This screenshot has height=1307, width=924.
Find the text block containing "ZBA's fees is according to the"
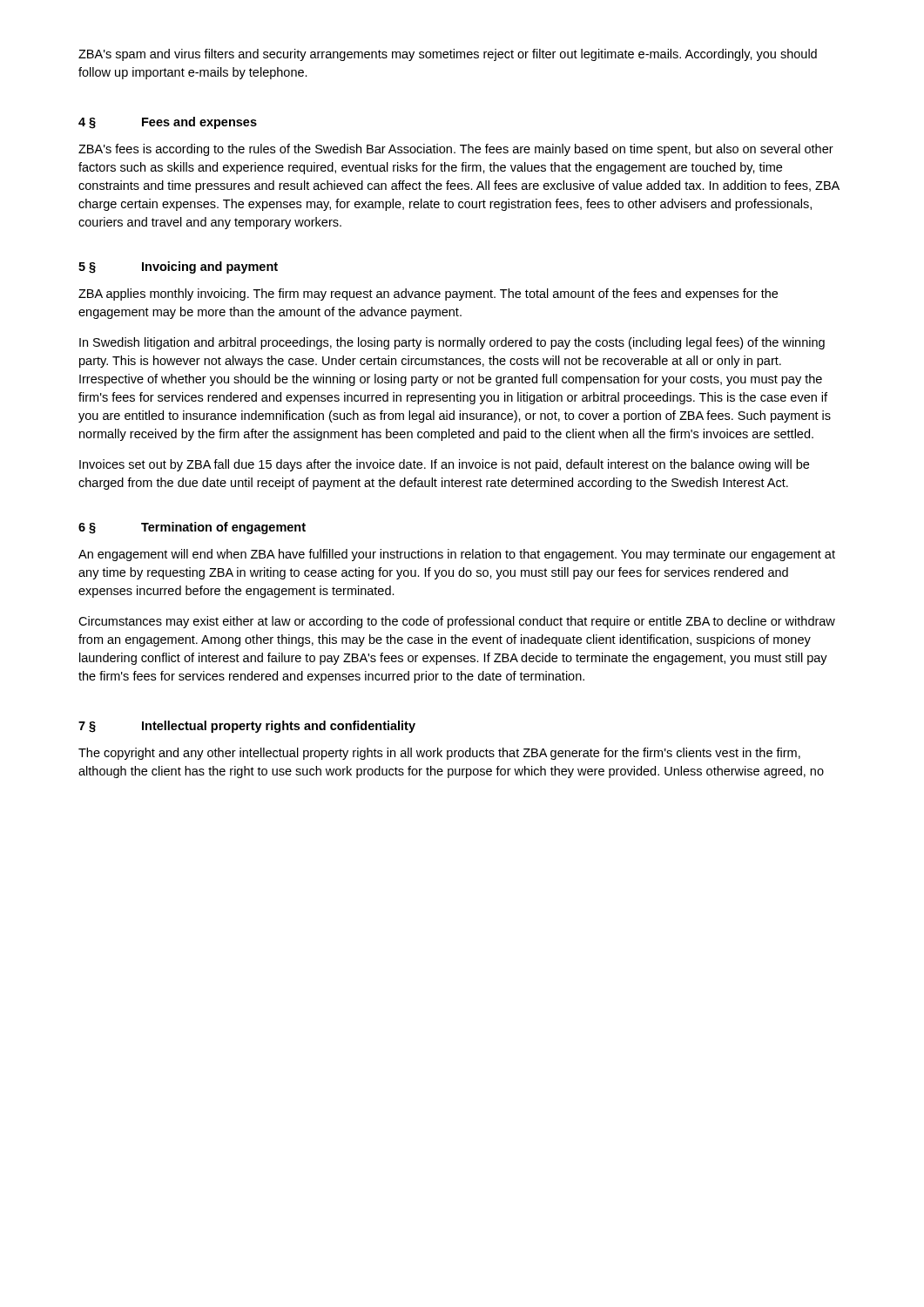(462, 186)
